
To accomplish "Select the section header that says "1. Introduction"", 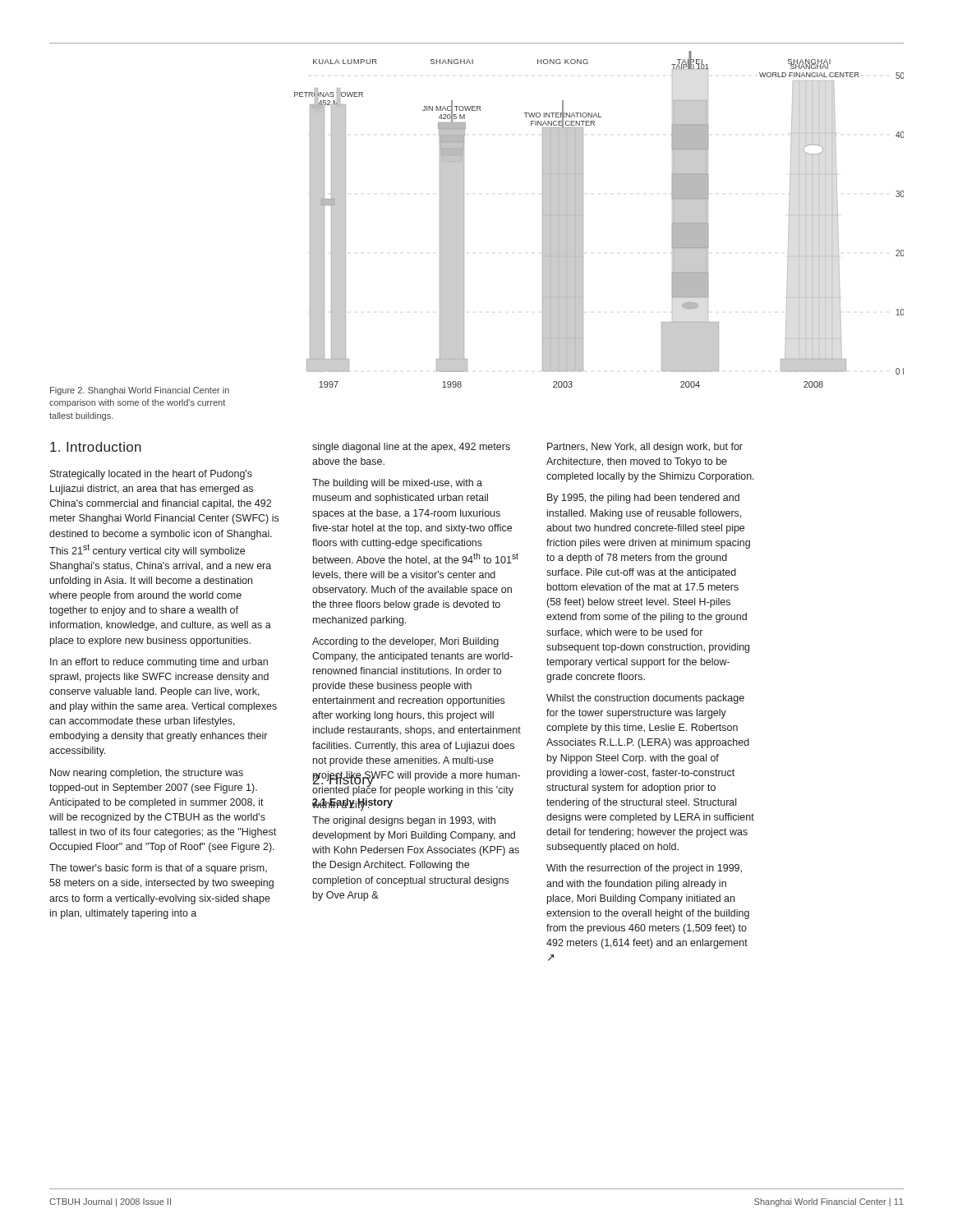I will 96,447.
